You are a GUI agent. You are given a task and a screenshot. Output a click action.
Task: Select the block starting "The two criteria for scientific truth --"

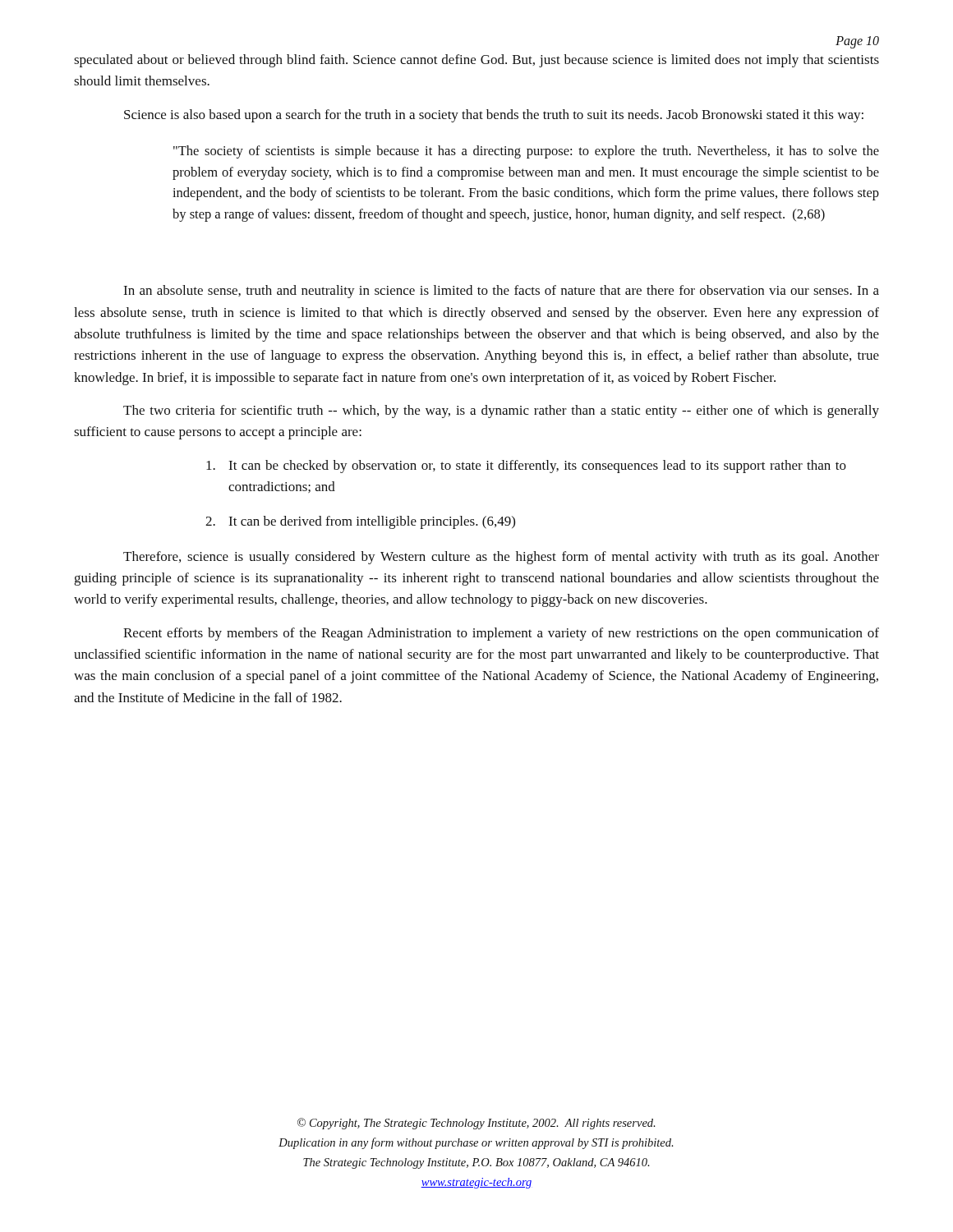click(x=476, y=421)
